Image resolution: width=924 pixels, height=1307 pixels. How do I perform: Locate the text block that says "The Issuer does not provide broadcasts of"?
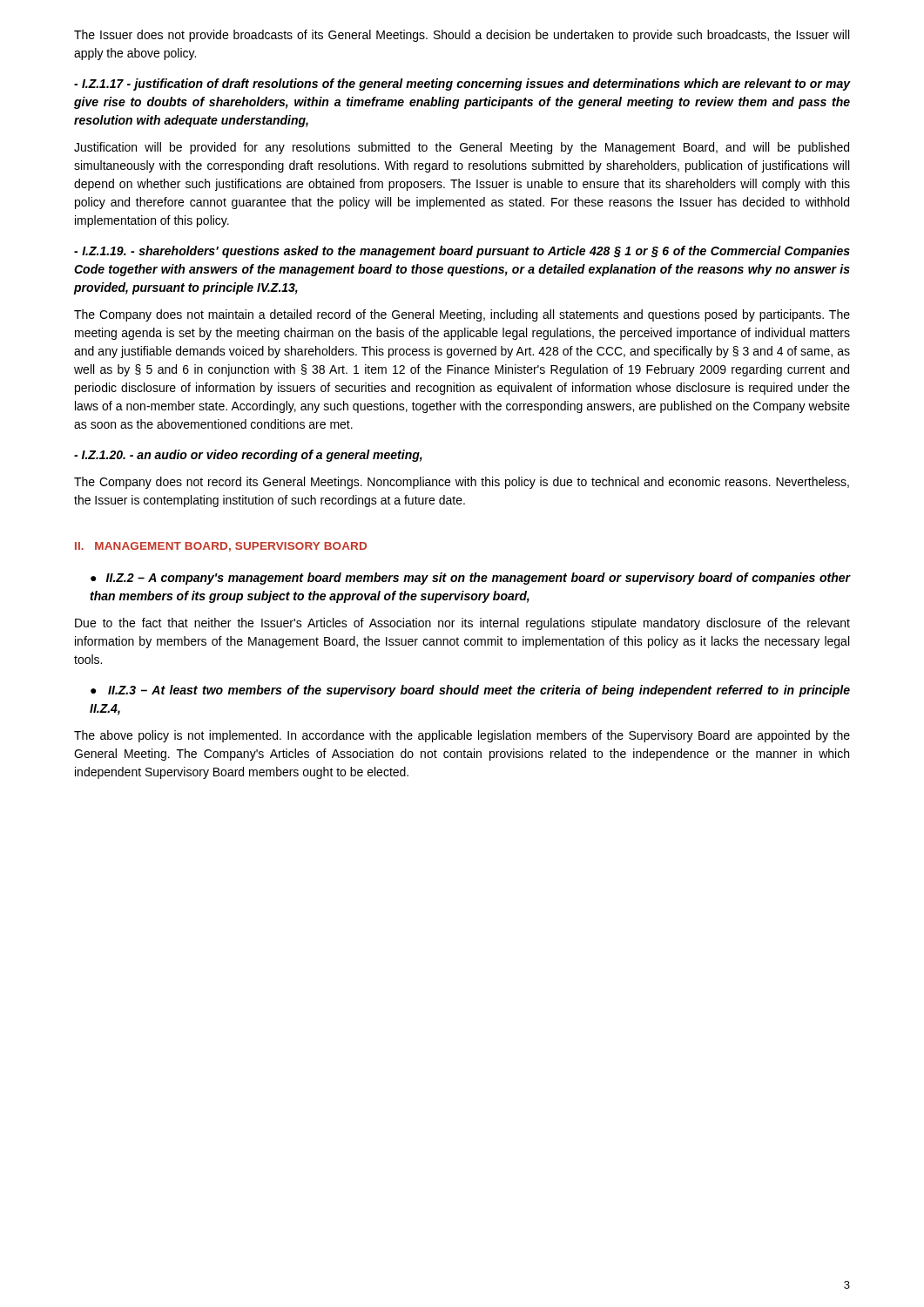tap(462, 44)
